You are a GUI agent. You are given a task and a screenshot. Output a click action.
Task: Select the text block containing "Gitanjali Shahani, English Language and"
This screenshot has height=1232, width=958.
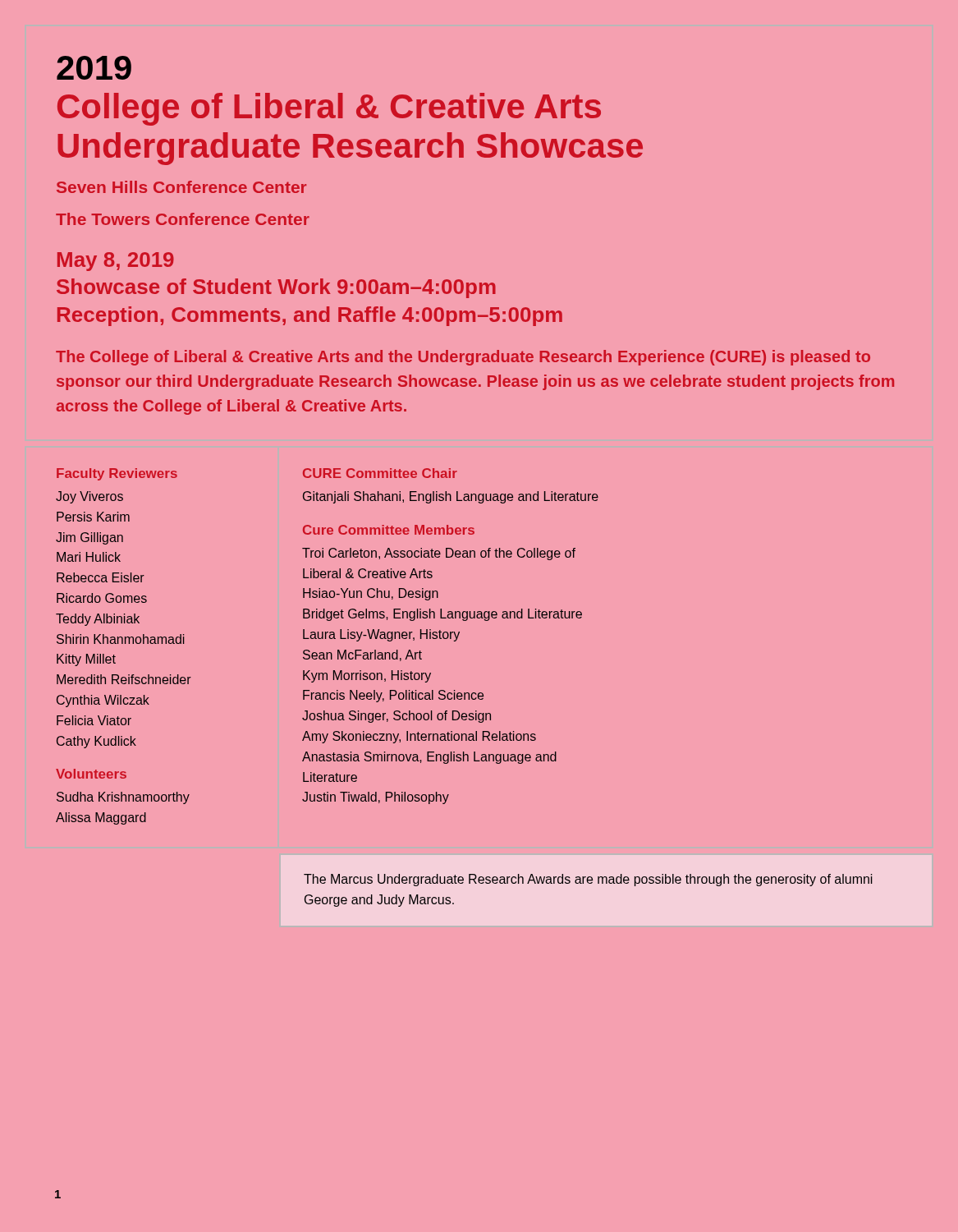coord(602,497)
